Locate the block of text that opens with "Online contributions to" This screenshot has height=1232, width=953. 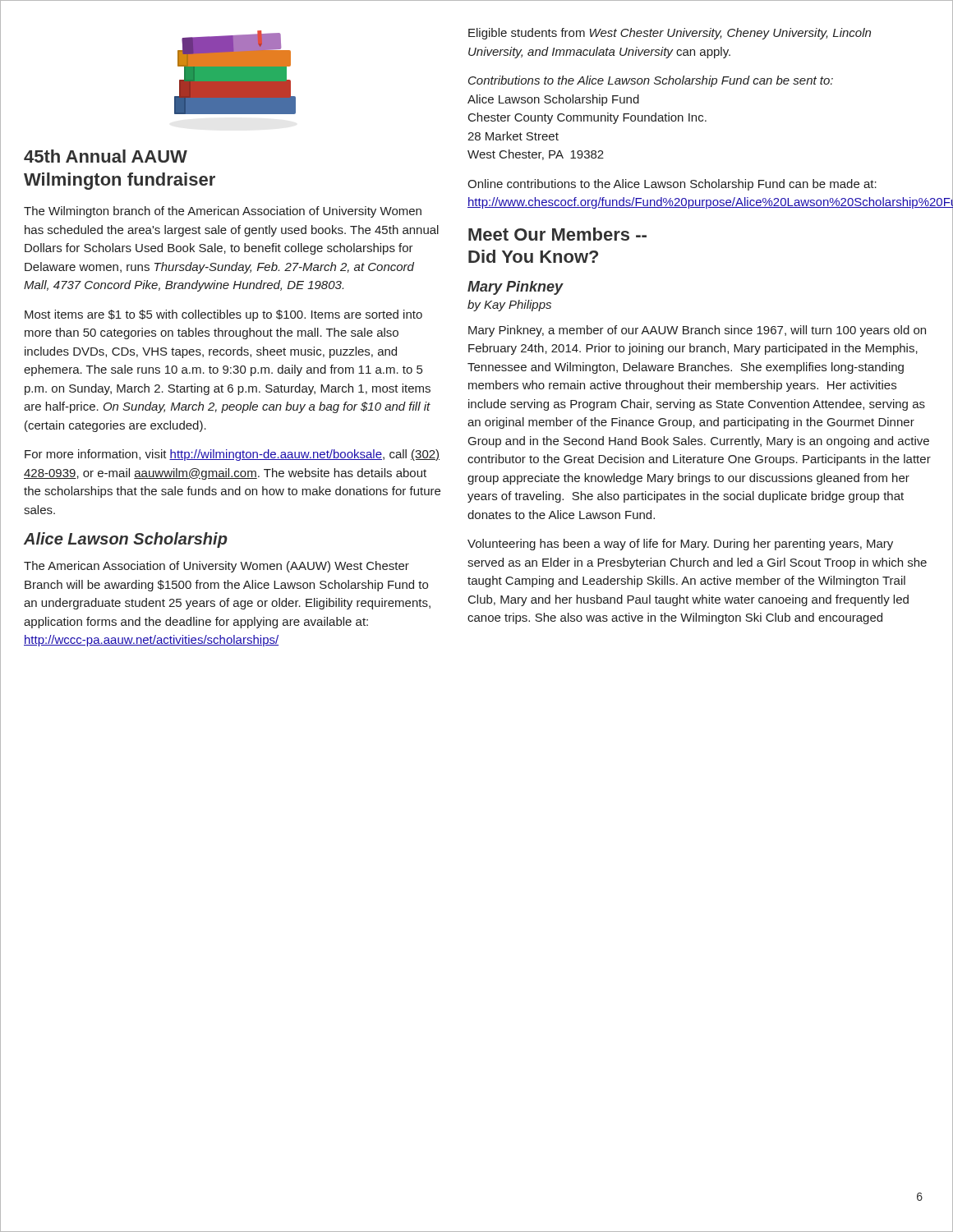point(699,193)
